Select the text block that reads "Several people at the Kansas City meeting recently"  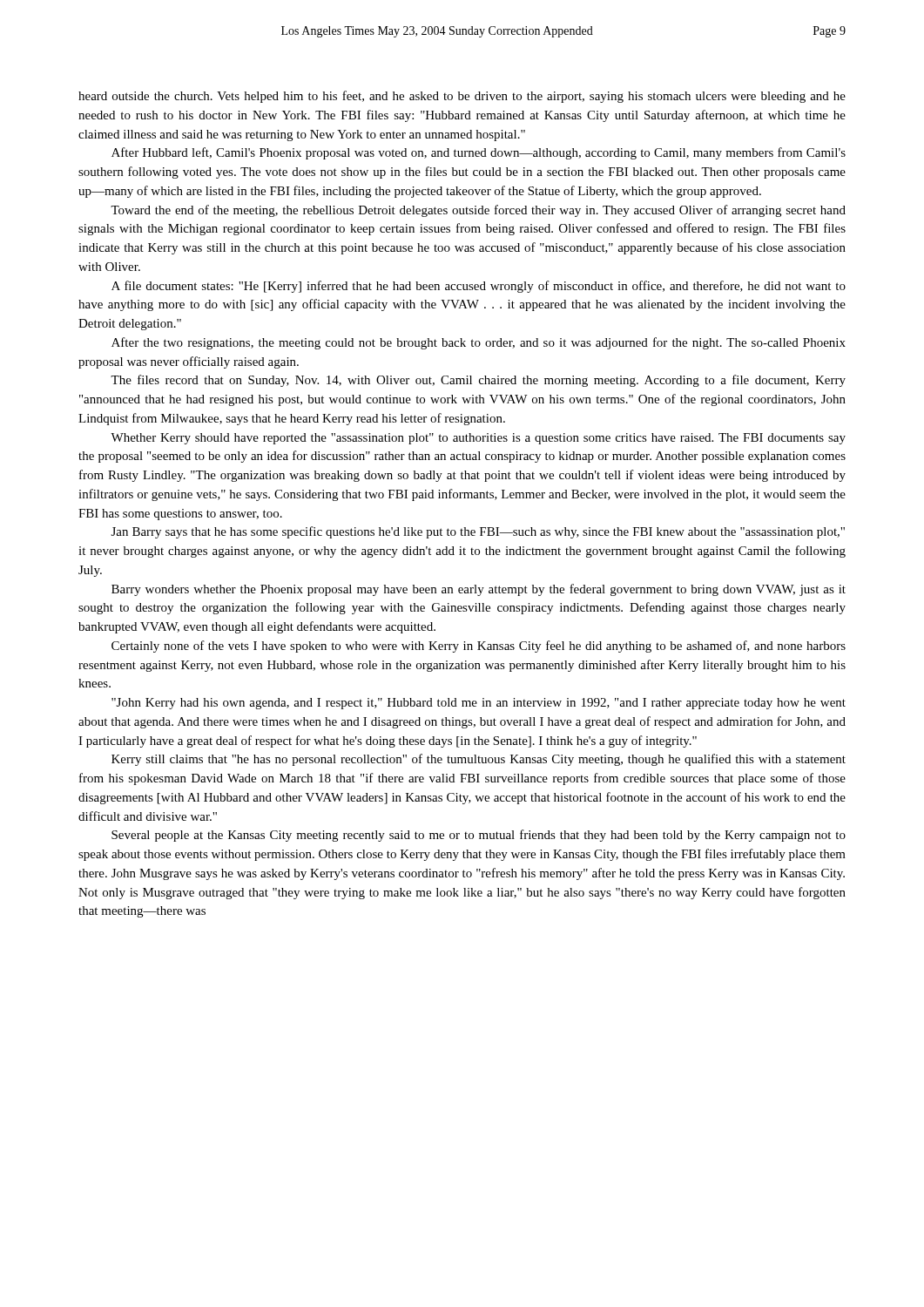click(462, 874)
